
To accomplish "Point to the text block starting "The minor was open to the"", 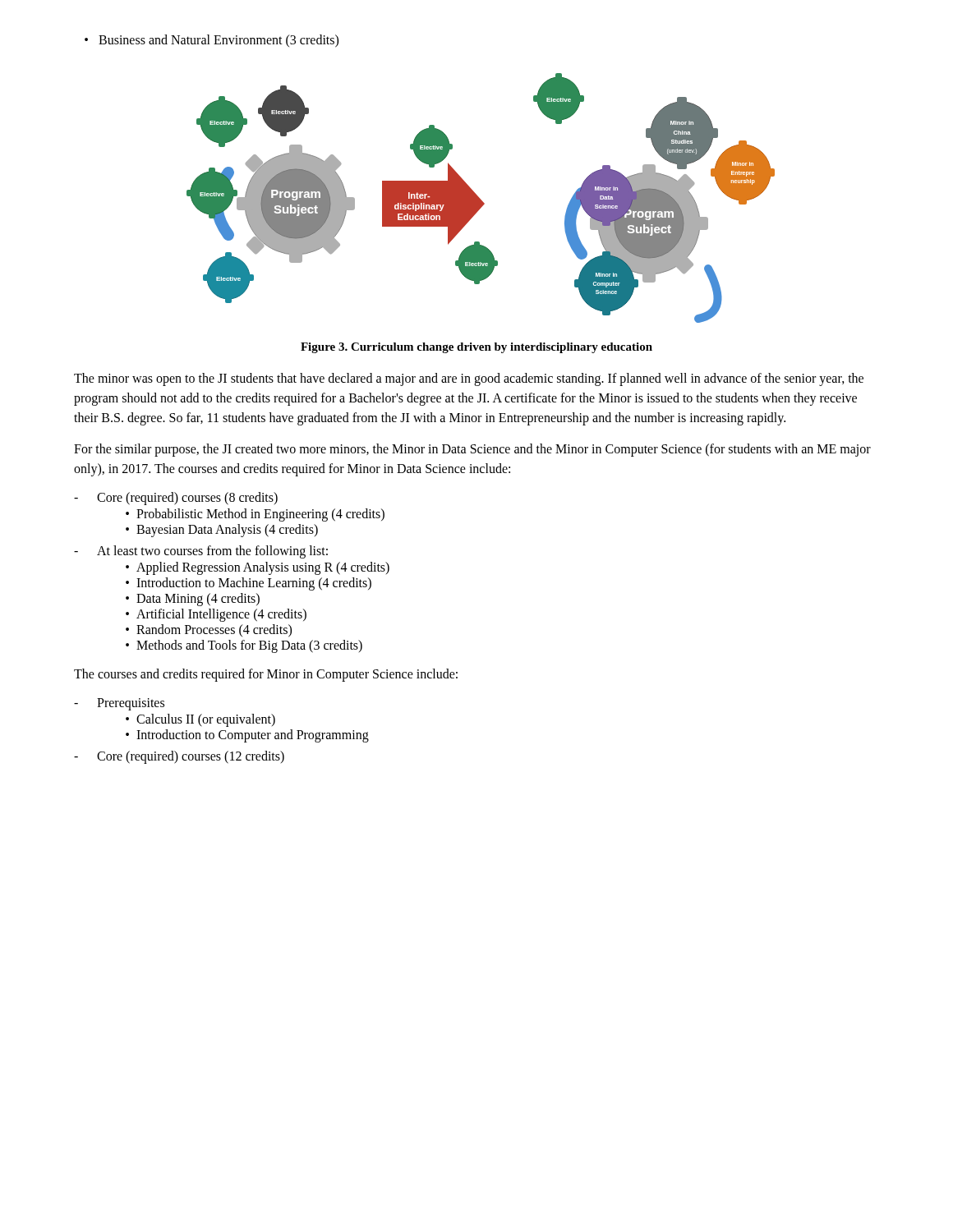I will [476, 398].
